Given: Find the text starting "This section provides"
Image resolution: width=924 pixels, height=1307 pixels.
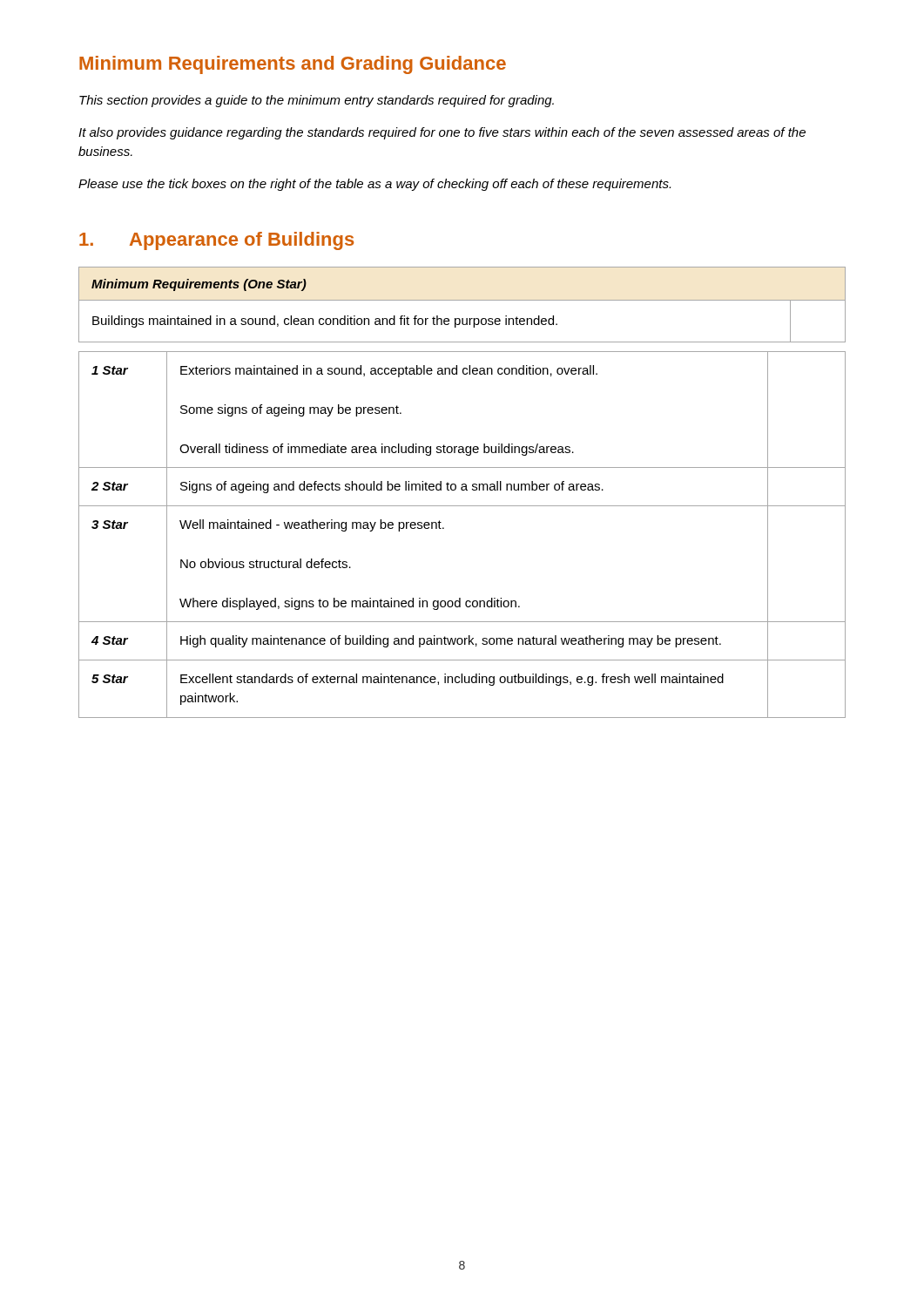Looking at the screenshot, I should pyautogui.click(x=317, y=100).
